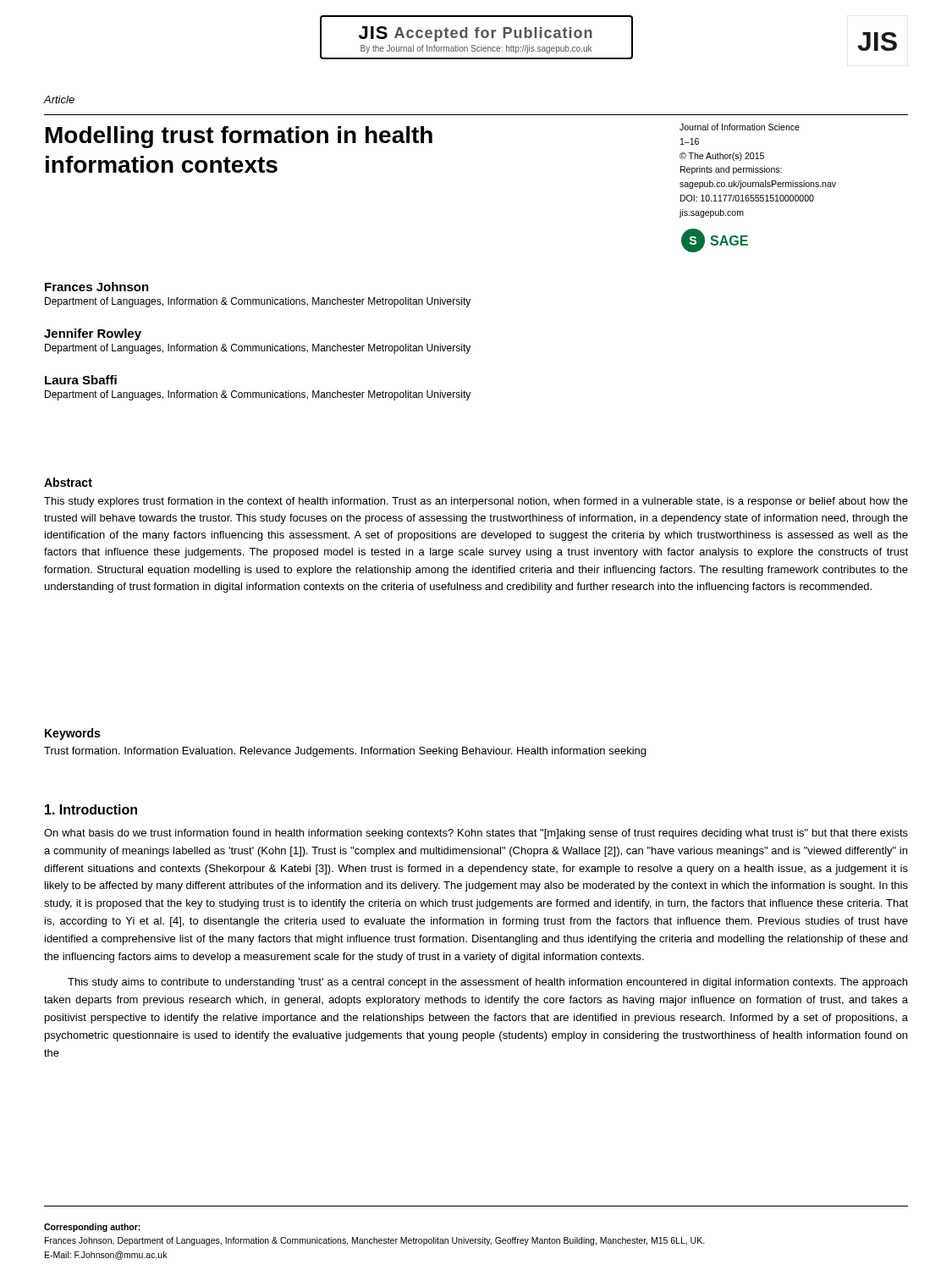Select the region starting "Journal of Information"

[758, 170]
